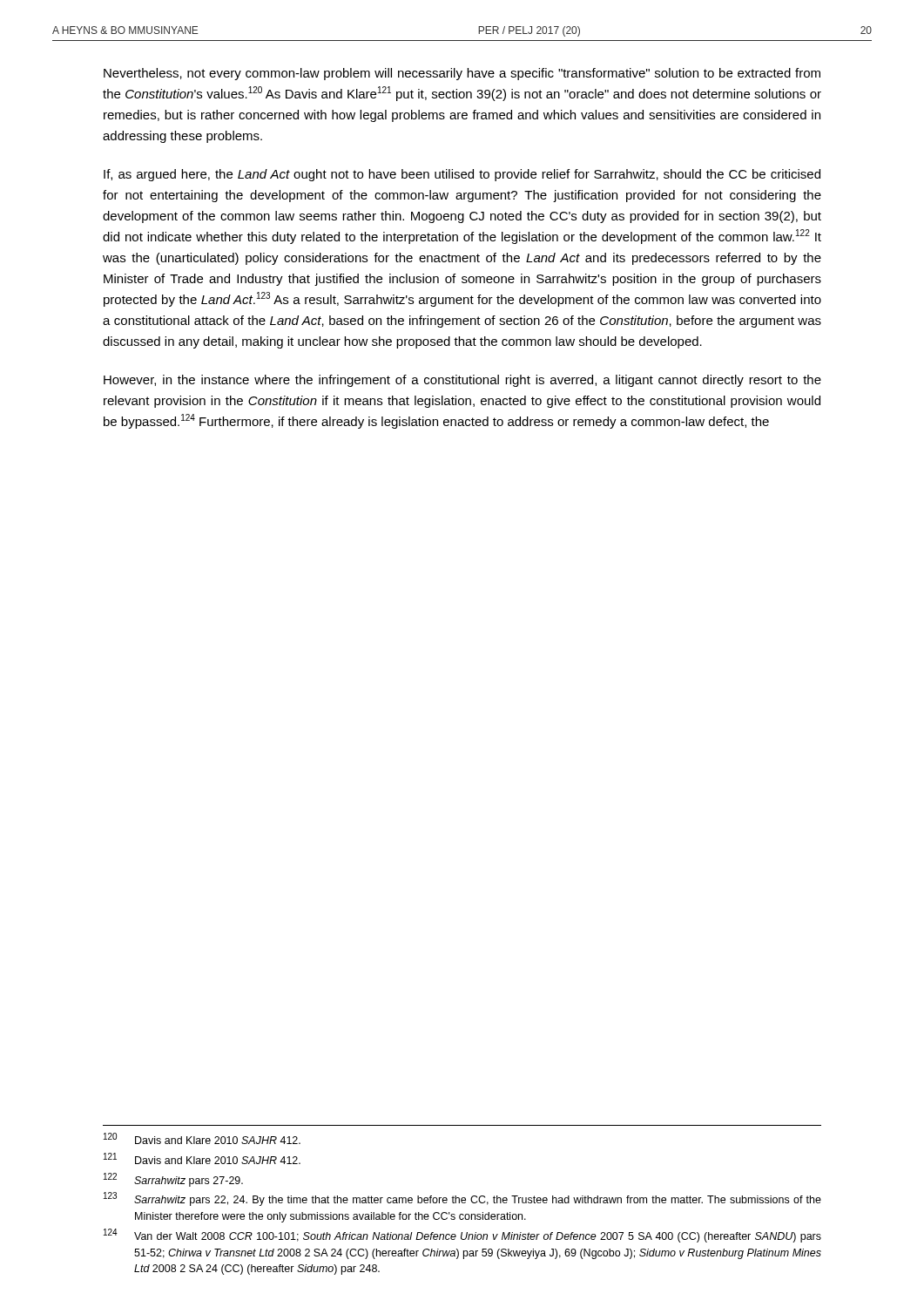Viewport: 924px width, 1307px height.
Task: Click on the footnote containing "120 Davis and Klare 2010 SAJHR"
Action: [x=202, y=1138]
